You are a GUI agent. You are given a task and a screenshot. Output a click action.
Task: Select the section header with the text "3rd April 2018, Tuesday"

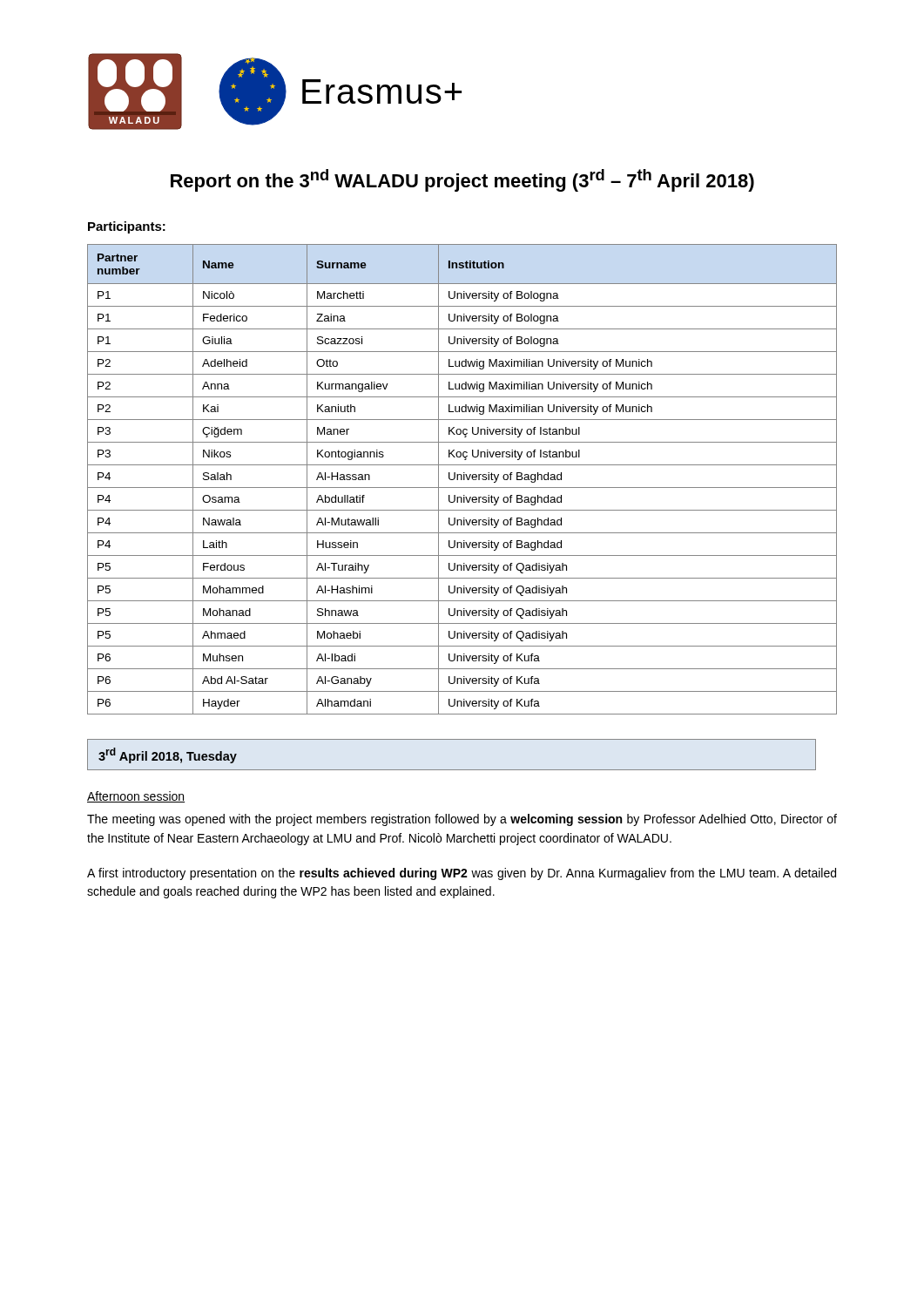(168, 755)
